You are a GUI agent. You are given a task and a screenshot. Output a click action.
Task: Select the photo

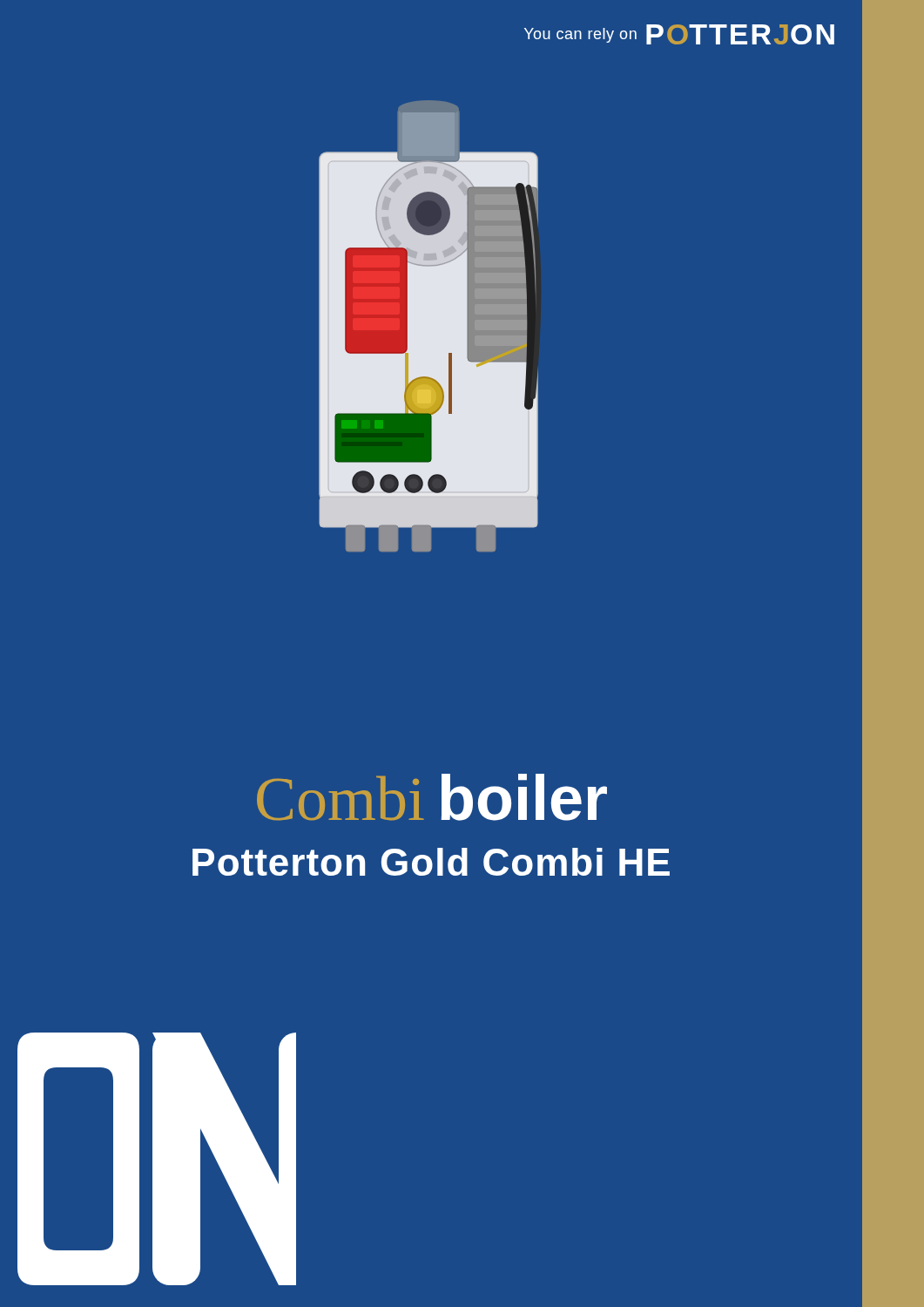pos(428,331)
